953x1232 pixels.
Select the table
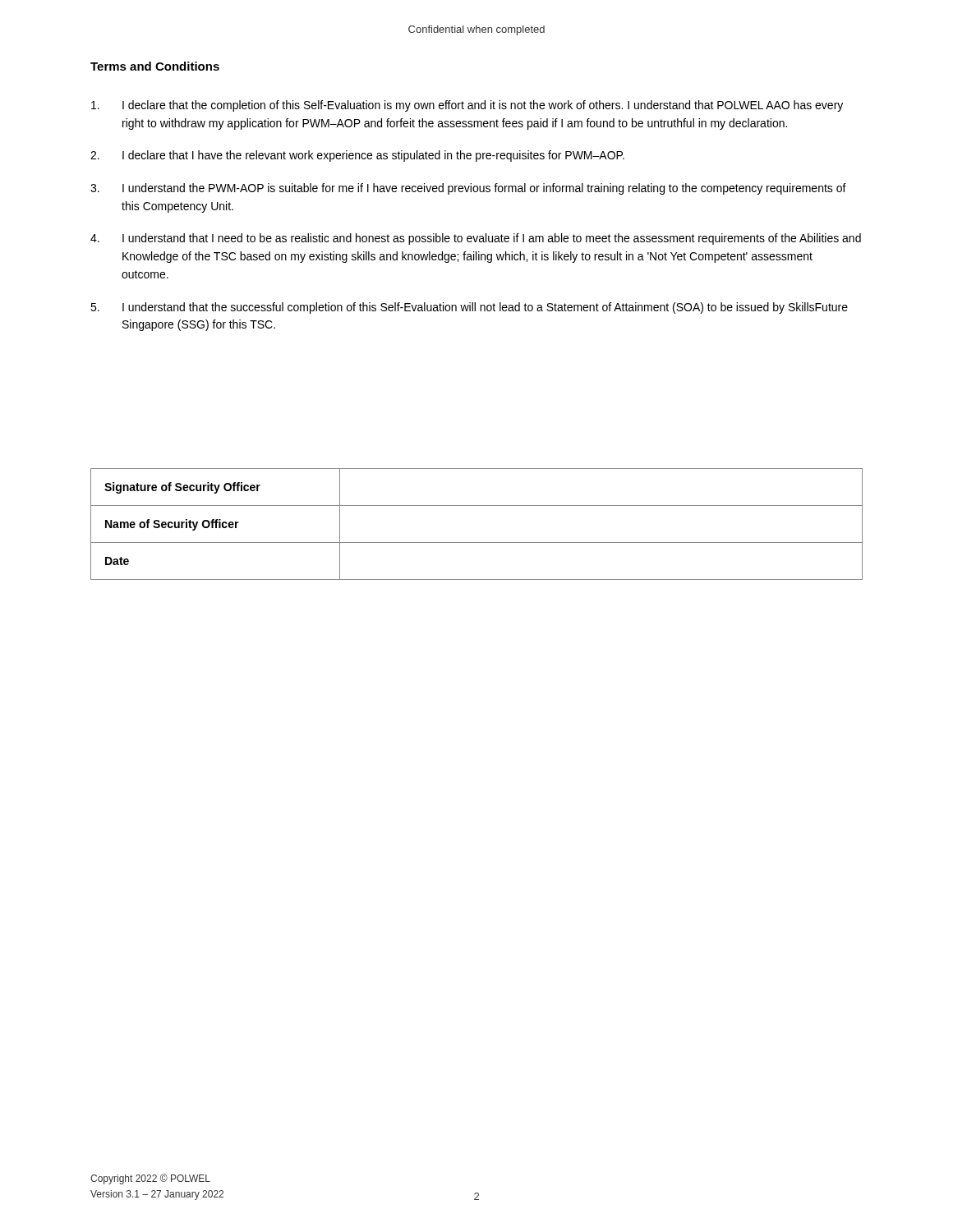tap(476, 524)
